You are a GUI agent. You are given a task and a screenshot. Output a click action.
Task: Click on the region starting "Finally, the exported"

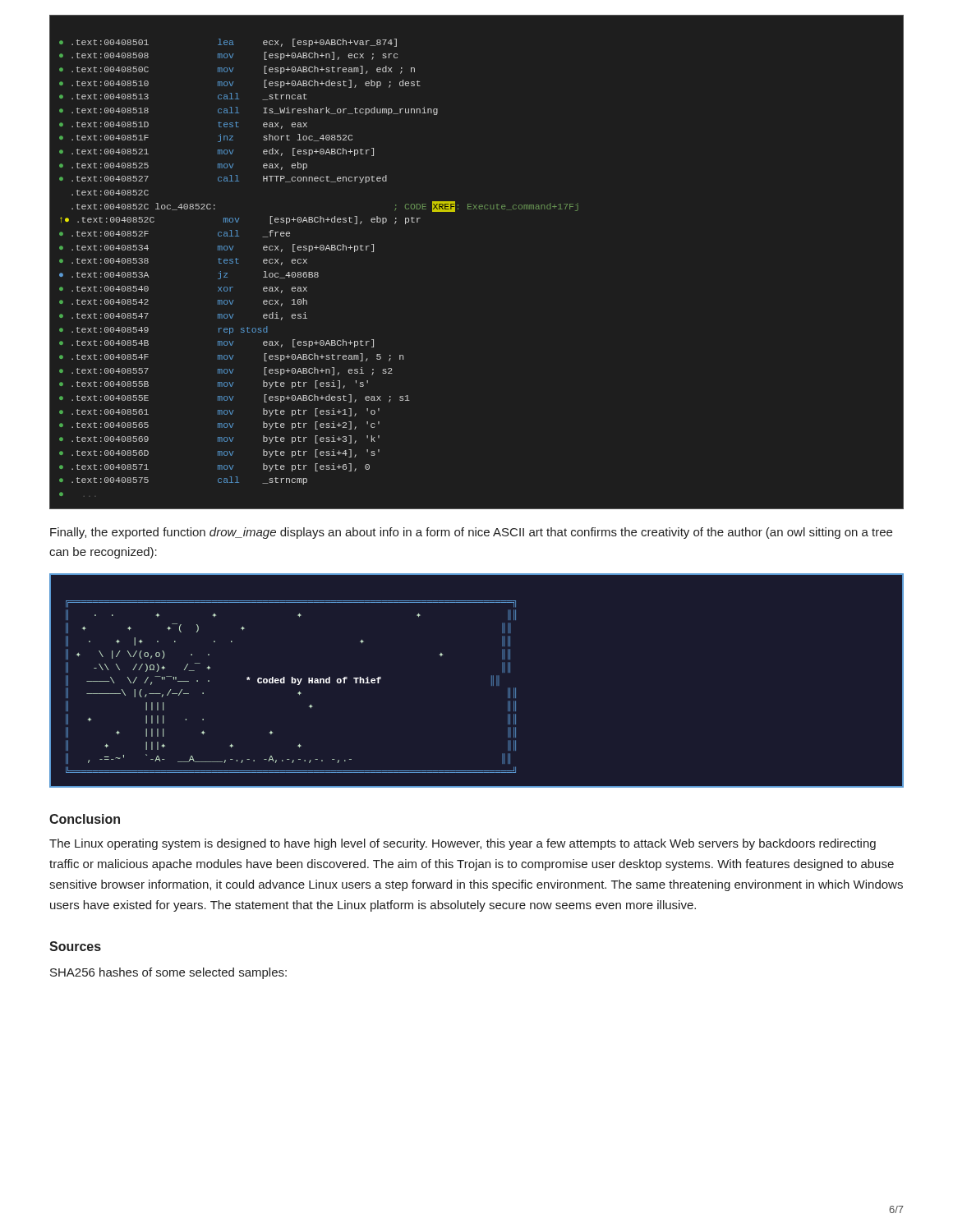471,541
